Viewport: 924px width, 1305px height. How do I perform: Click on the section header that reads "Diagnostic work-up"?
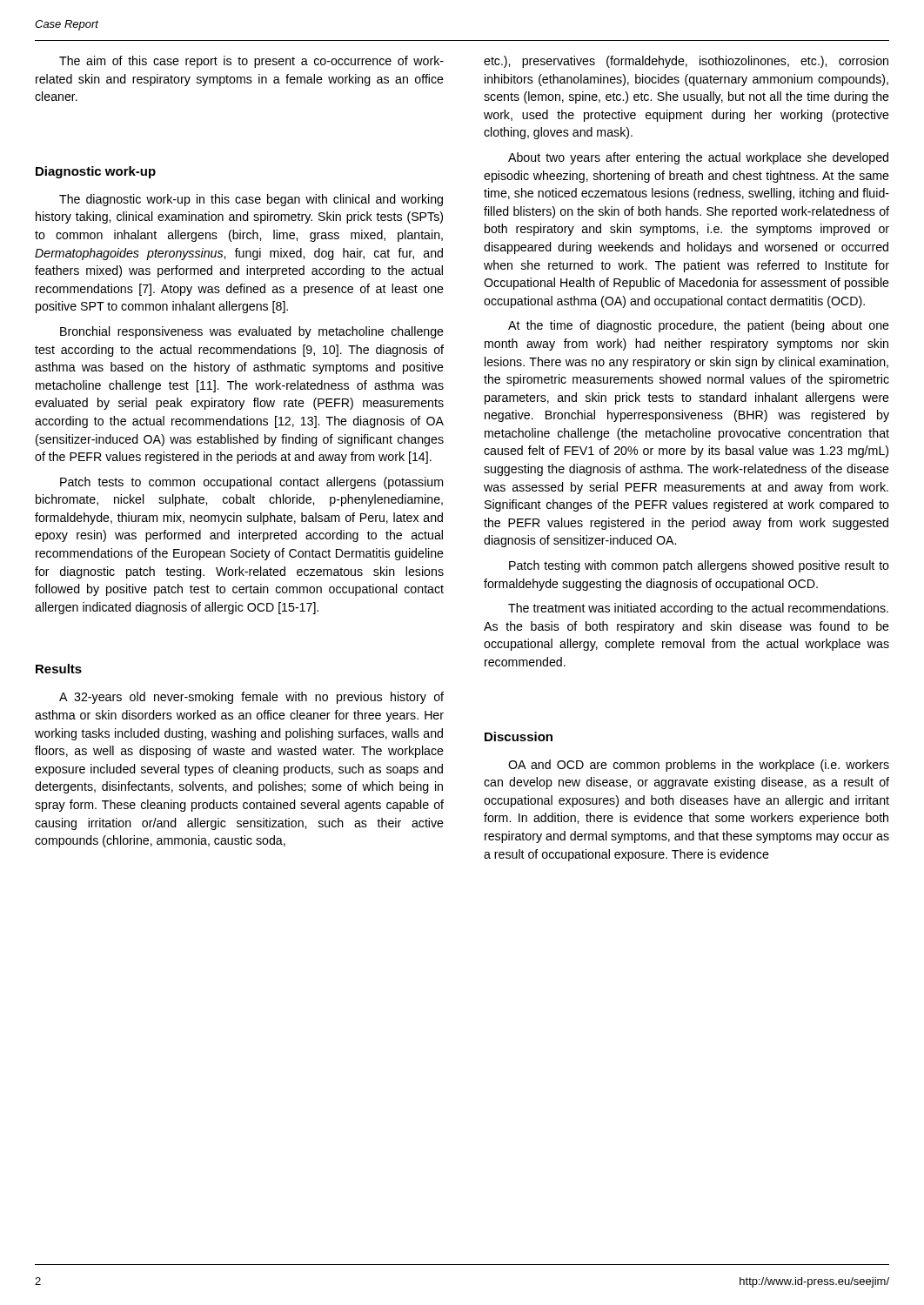coord(95,171)
